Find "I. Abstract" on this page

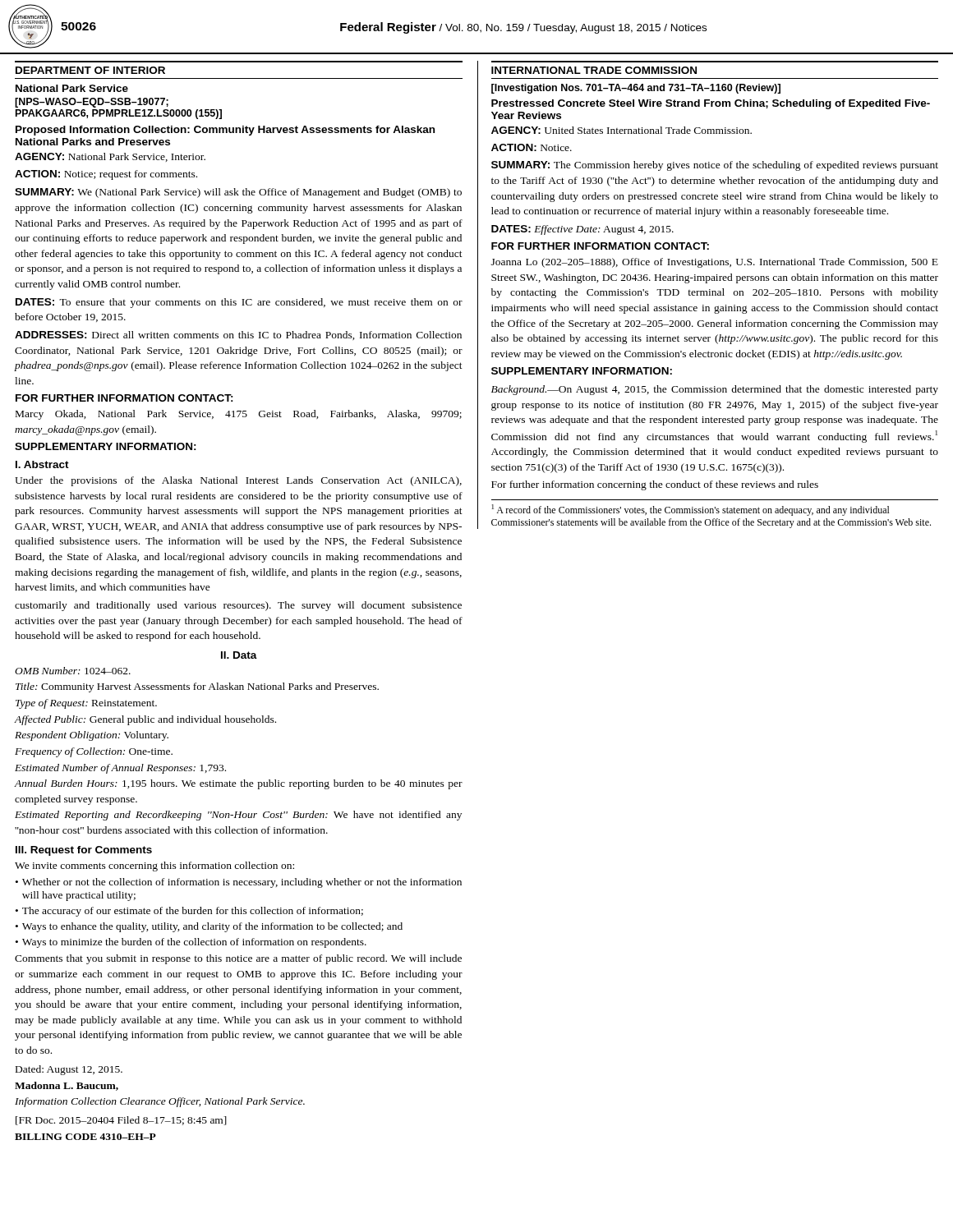tap(42, 464)
